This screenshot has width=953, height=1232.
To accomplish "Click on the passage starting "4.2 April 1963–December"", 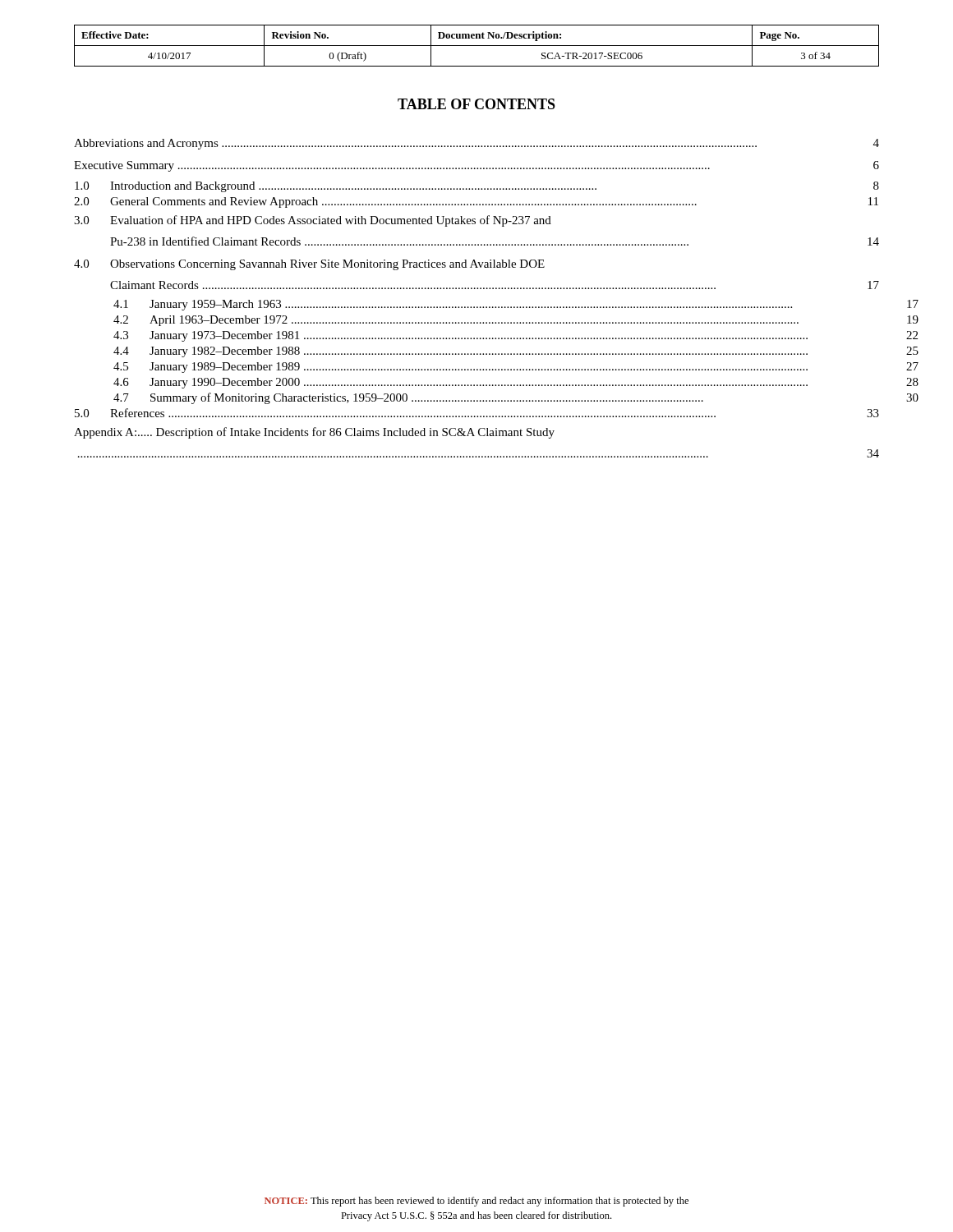I will tap(516, 320).
